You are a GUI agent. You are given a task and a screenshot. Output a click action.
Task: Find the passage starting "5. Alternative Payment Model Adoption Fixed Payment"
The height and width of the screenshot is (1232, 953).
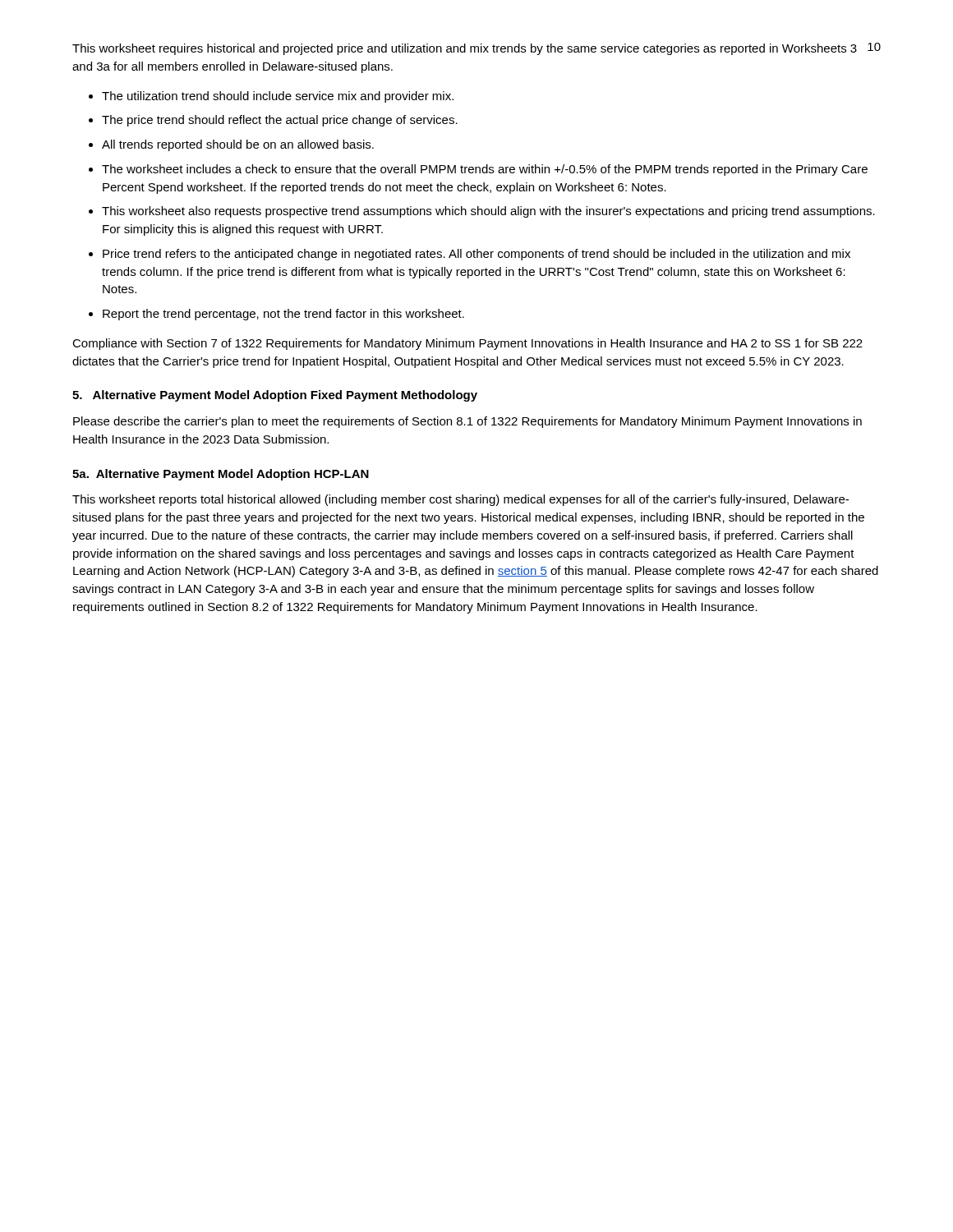click(275, 395)
